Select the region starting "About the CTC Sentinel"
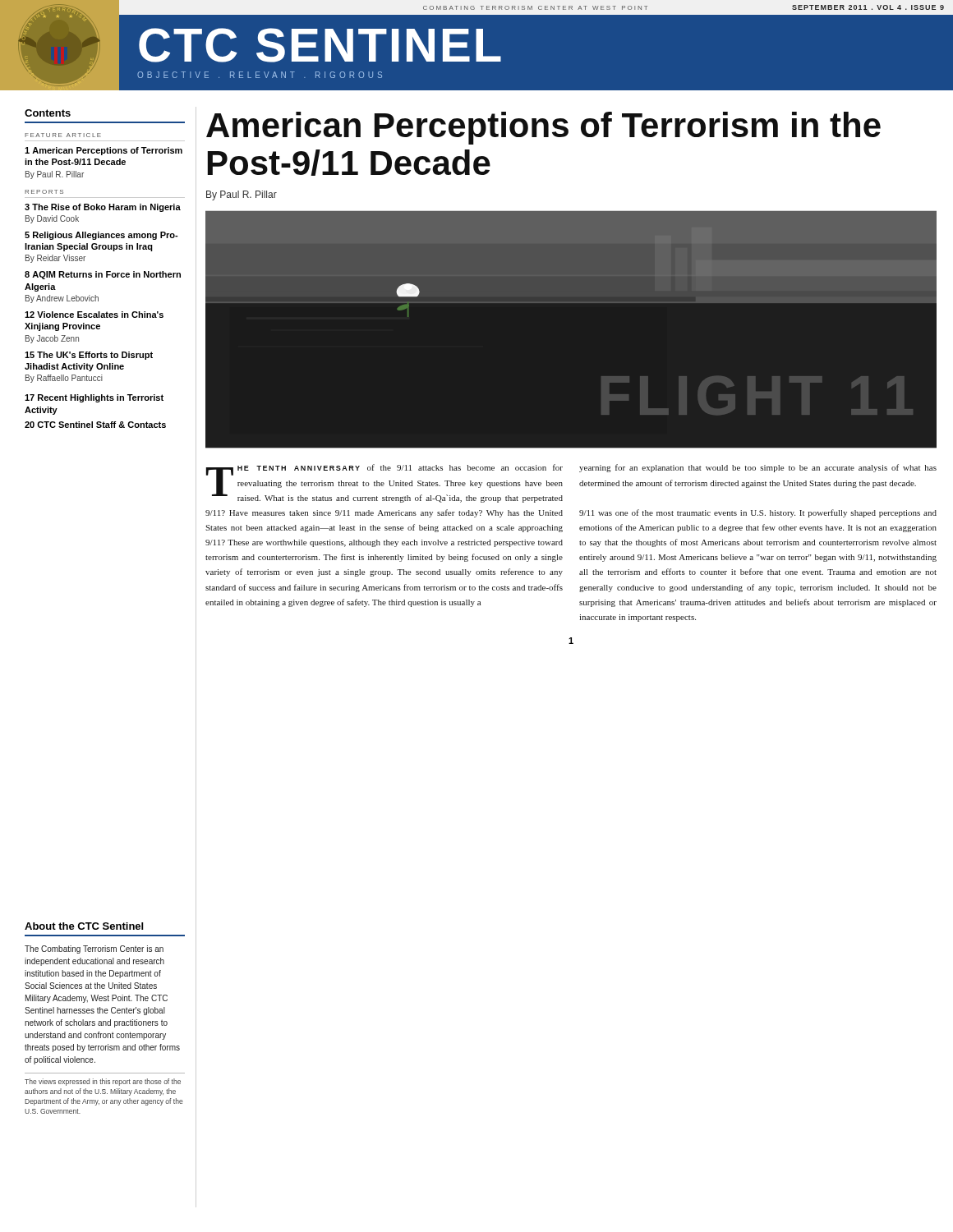 [x=84, y=926]
